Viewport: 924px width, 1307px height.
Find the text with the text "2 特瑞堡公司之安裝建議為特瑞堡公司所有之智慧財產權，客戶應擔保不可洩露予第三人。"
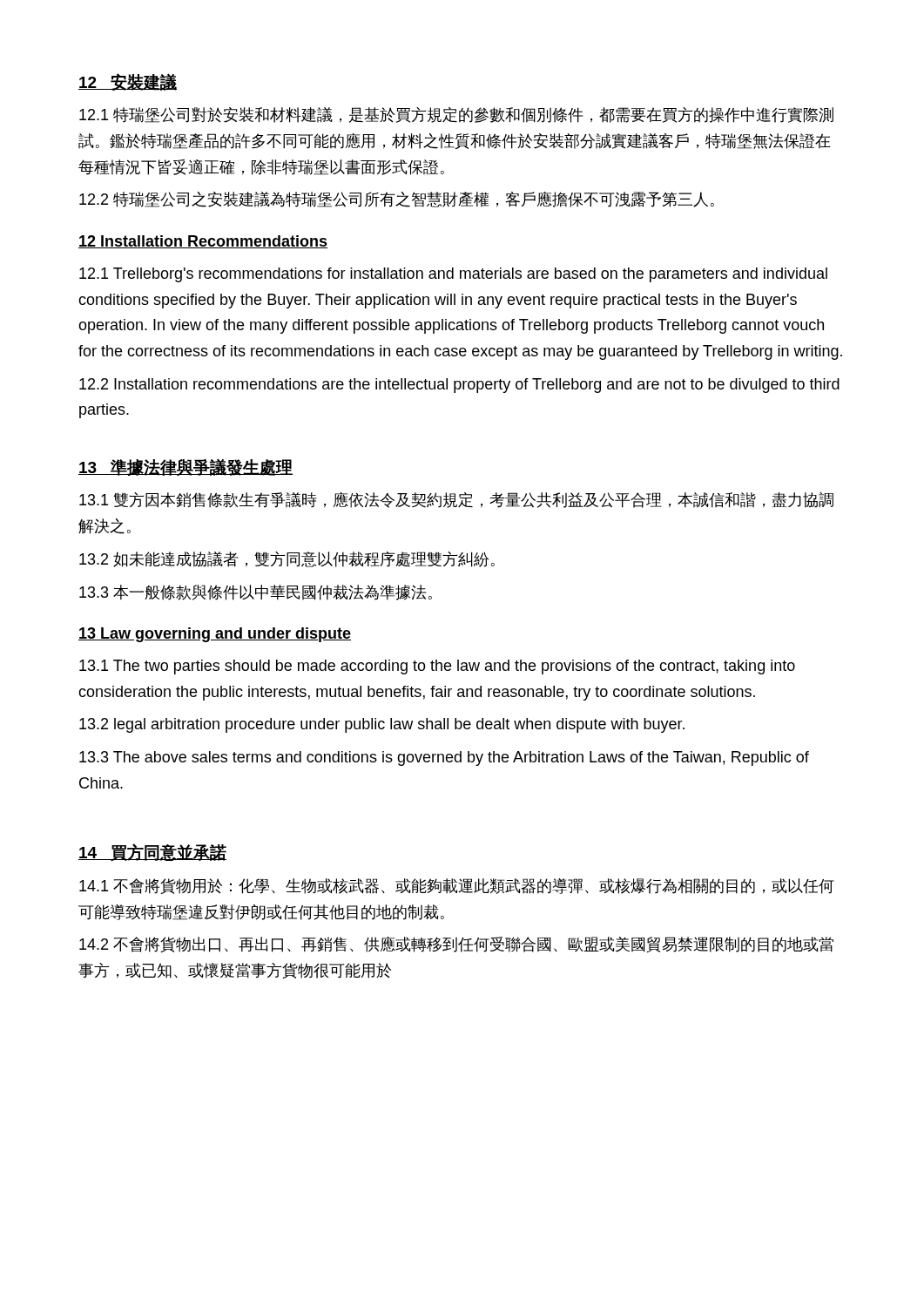tap(401, 200)
